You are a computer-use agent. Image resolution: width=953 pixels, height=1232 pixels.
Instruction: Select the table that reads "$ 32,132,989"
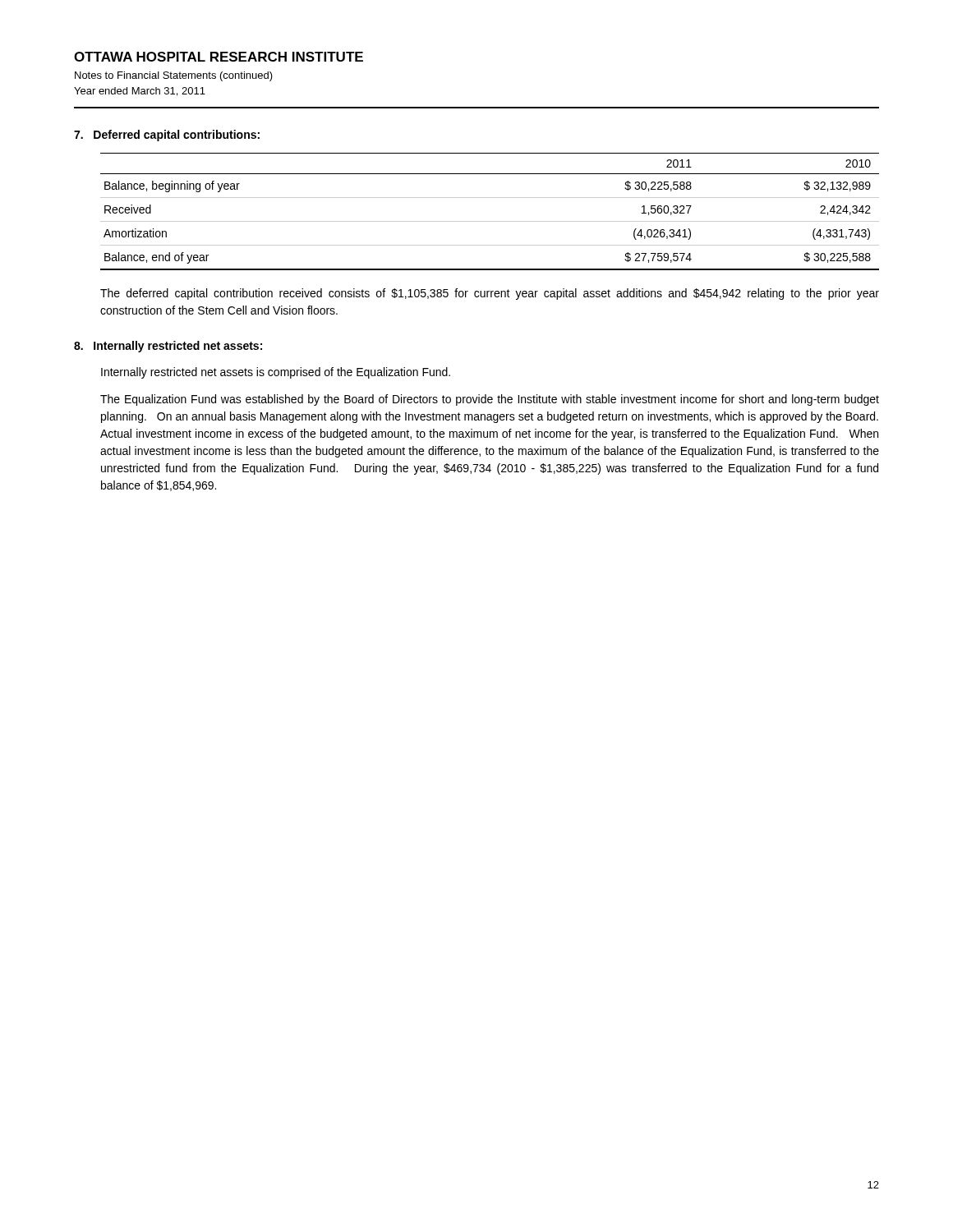490,211
